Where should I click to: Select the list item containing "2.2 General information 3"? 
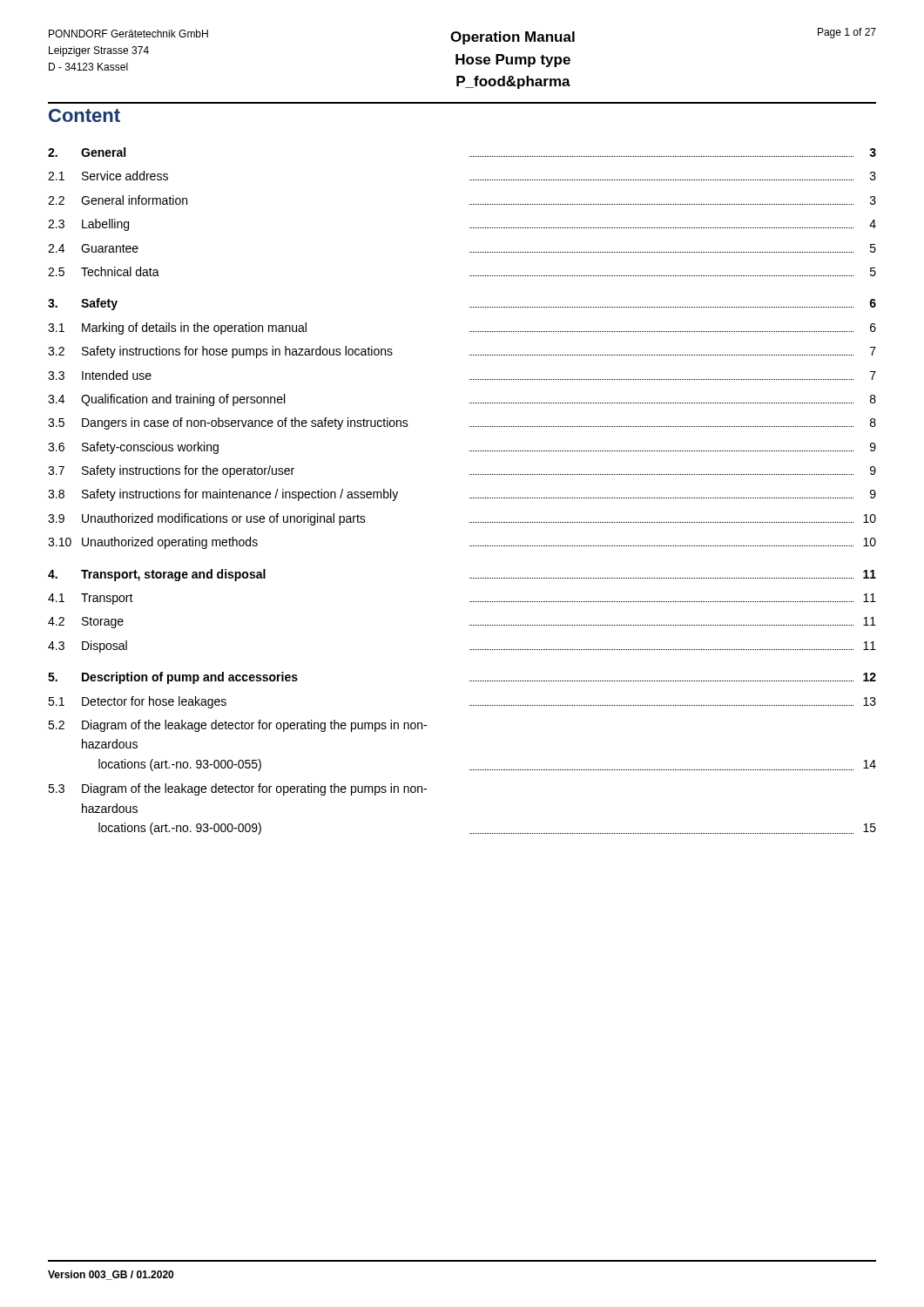click(x=462, y=200)
